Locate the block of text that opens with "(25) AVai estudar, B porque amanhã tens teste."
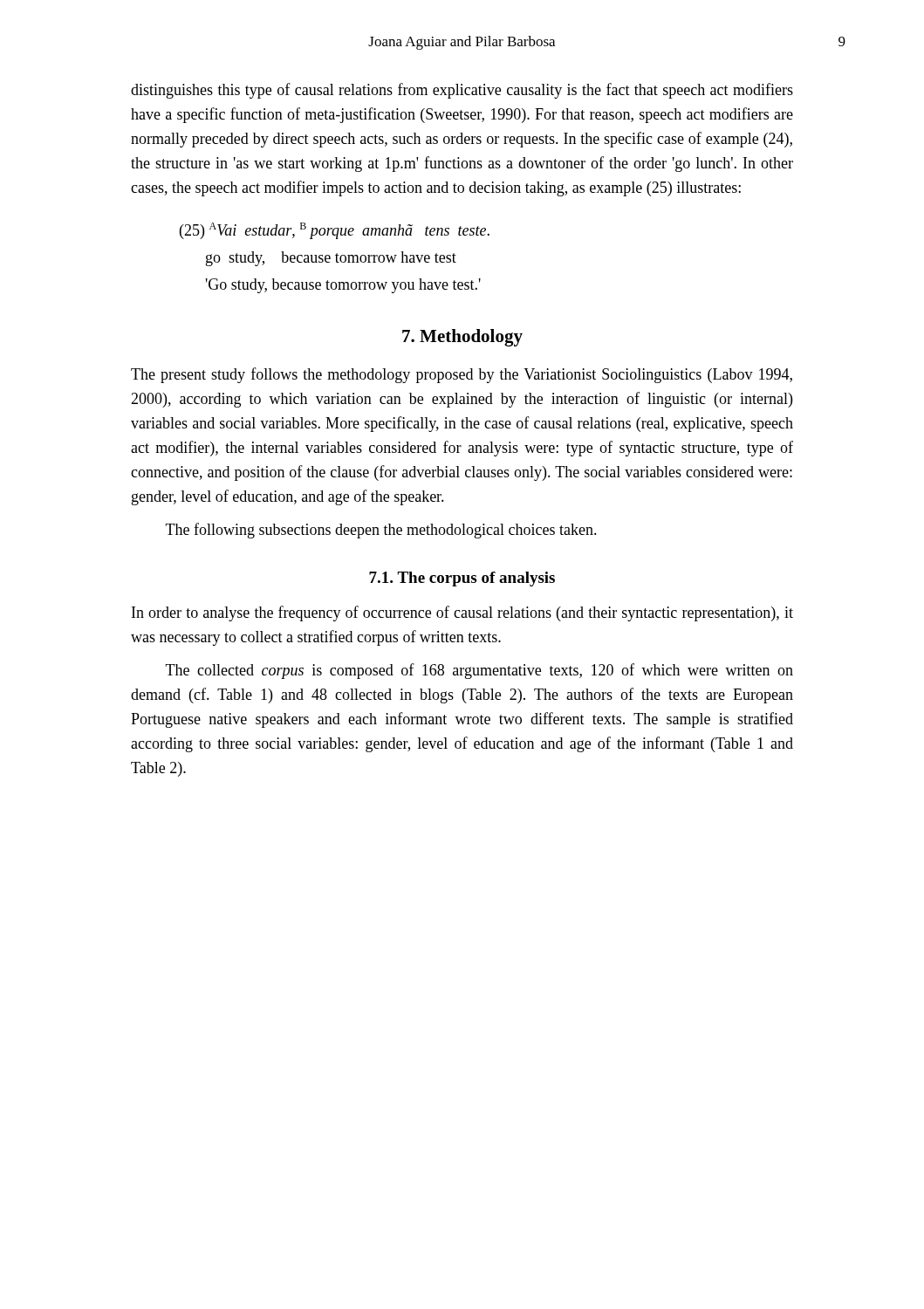The image size is (924, 1309). 335,231
